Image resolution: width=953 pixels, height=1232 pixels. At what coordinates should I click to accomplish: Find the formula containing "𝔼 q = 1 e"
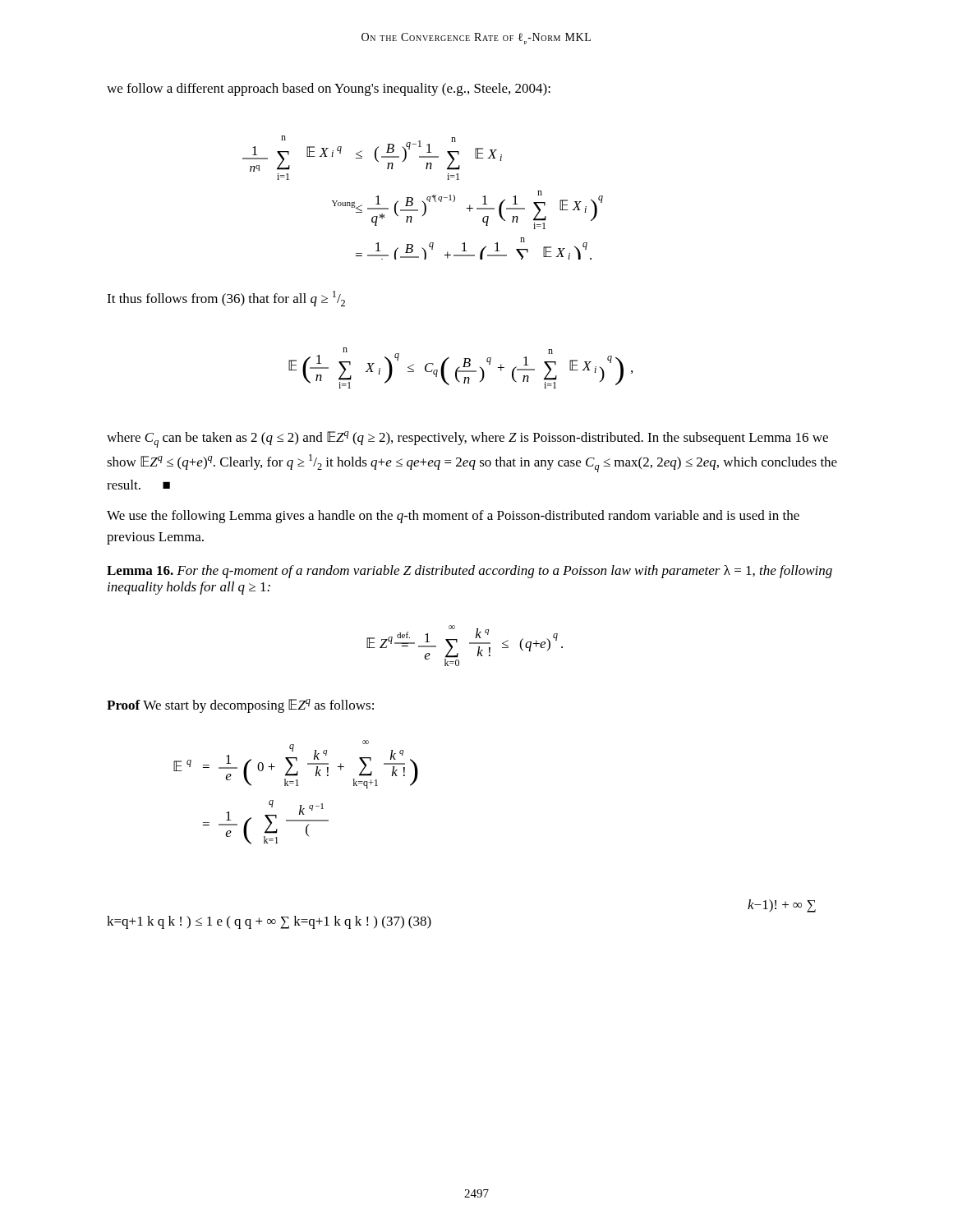296,764
